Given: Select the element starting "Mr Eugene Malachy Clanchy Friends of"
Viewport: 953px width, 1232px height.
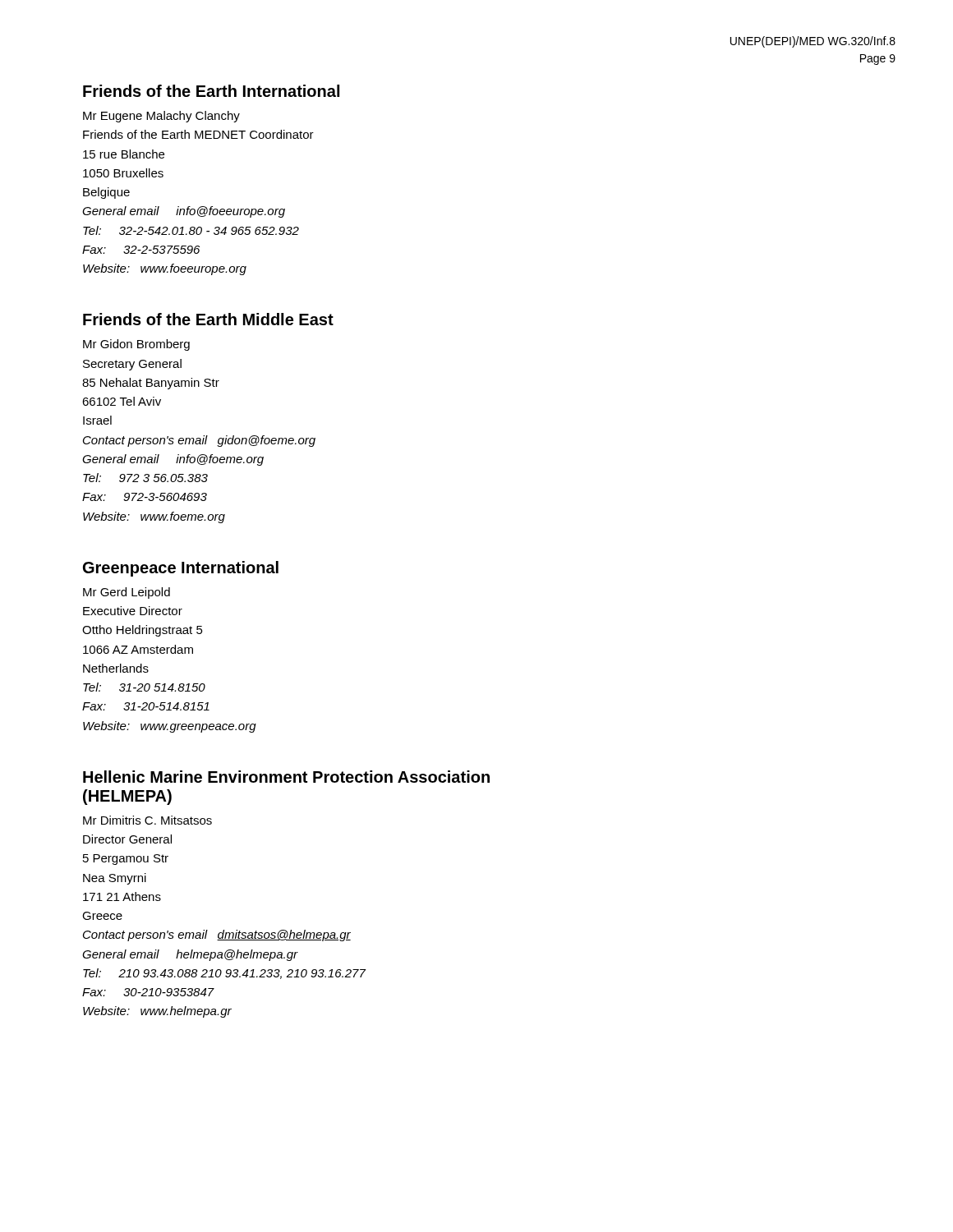Looking at the screenshot, I should (161, 117).
